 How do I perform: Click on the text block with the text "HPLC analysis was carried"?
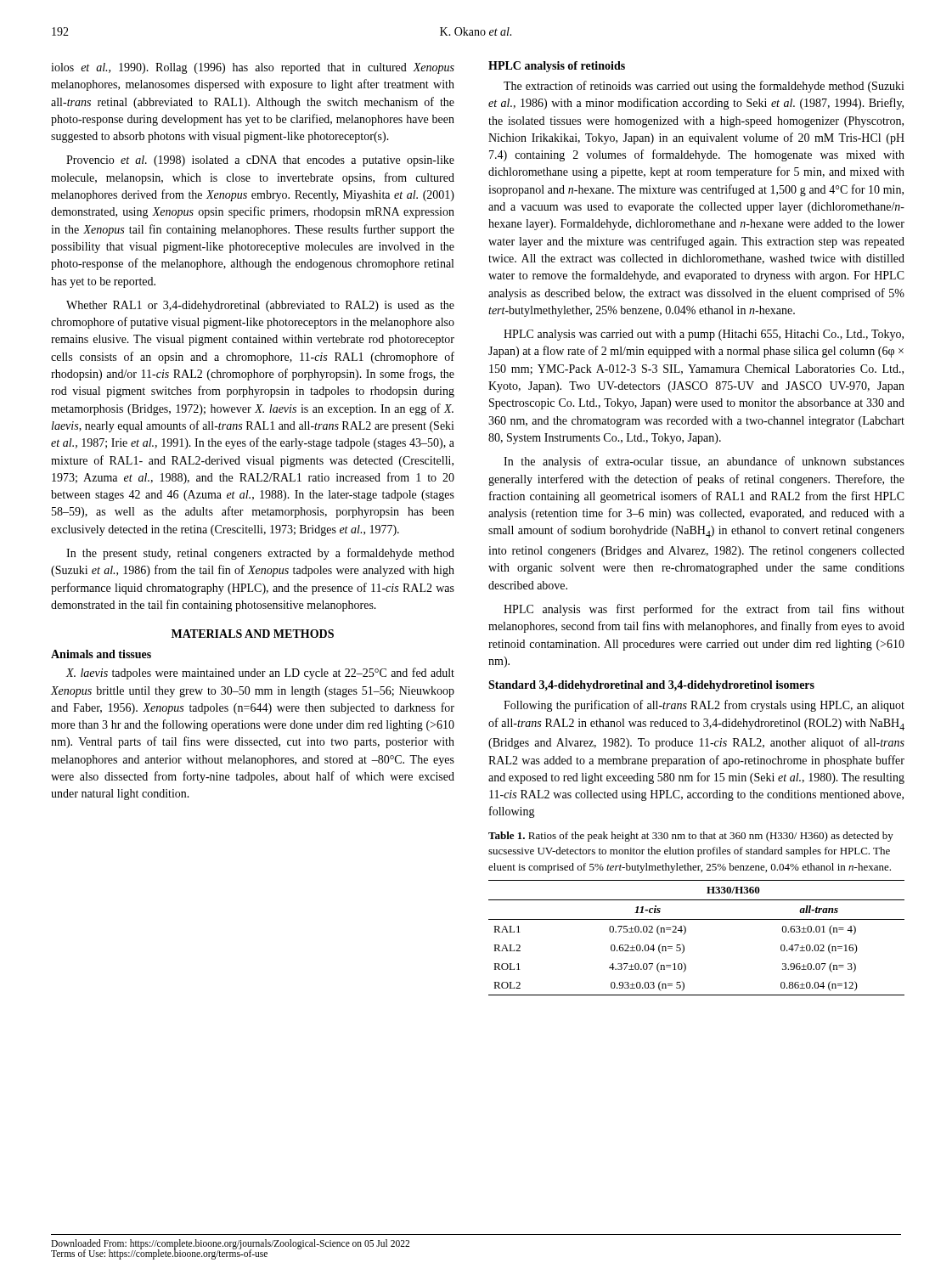[x=696, y=387]
